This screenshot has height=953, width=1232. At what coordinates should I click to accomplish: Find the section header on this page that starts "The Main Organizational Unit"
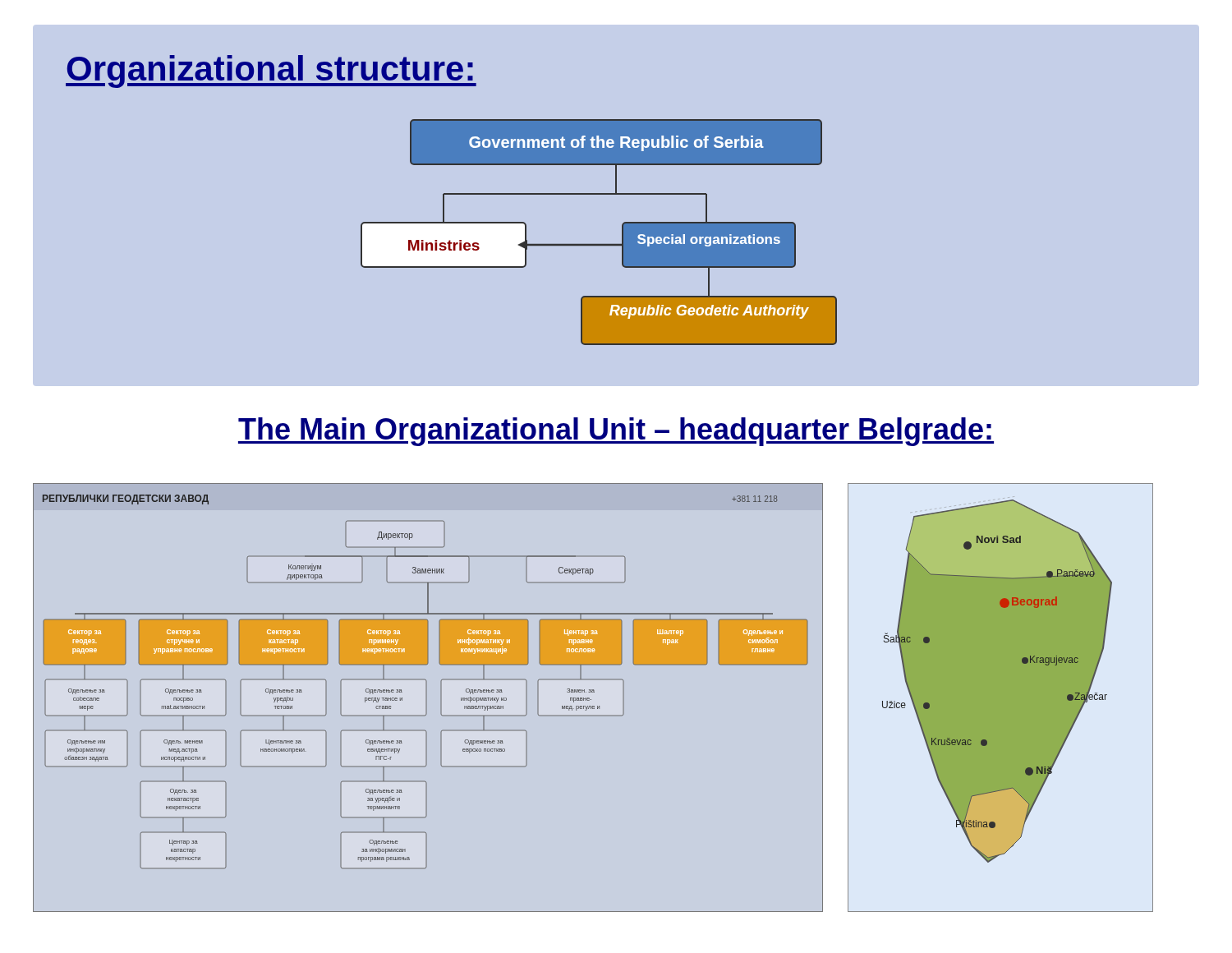616,429
